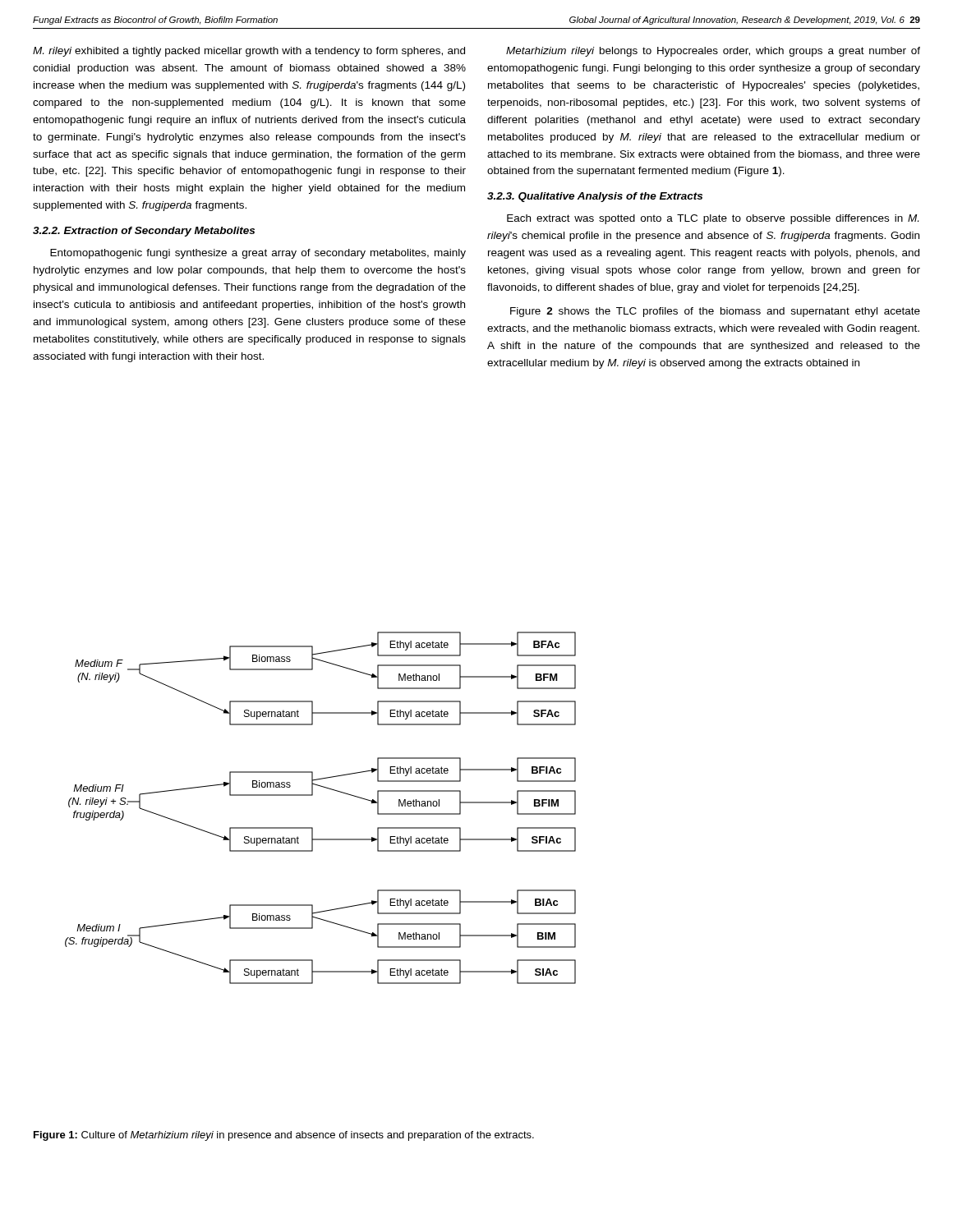This screenshot has width=953, height=1232.
Task: Click on the section header with the text "3.2.2. Extraction of Secondary Metabolites"
Action: [x=144, y=231]
